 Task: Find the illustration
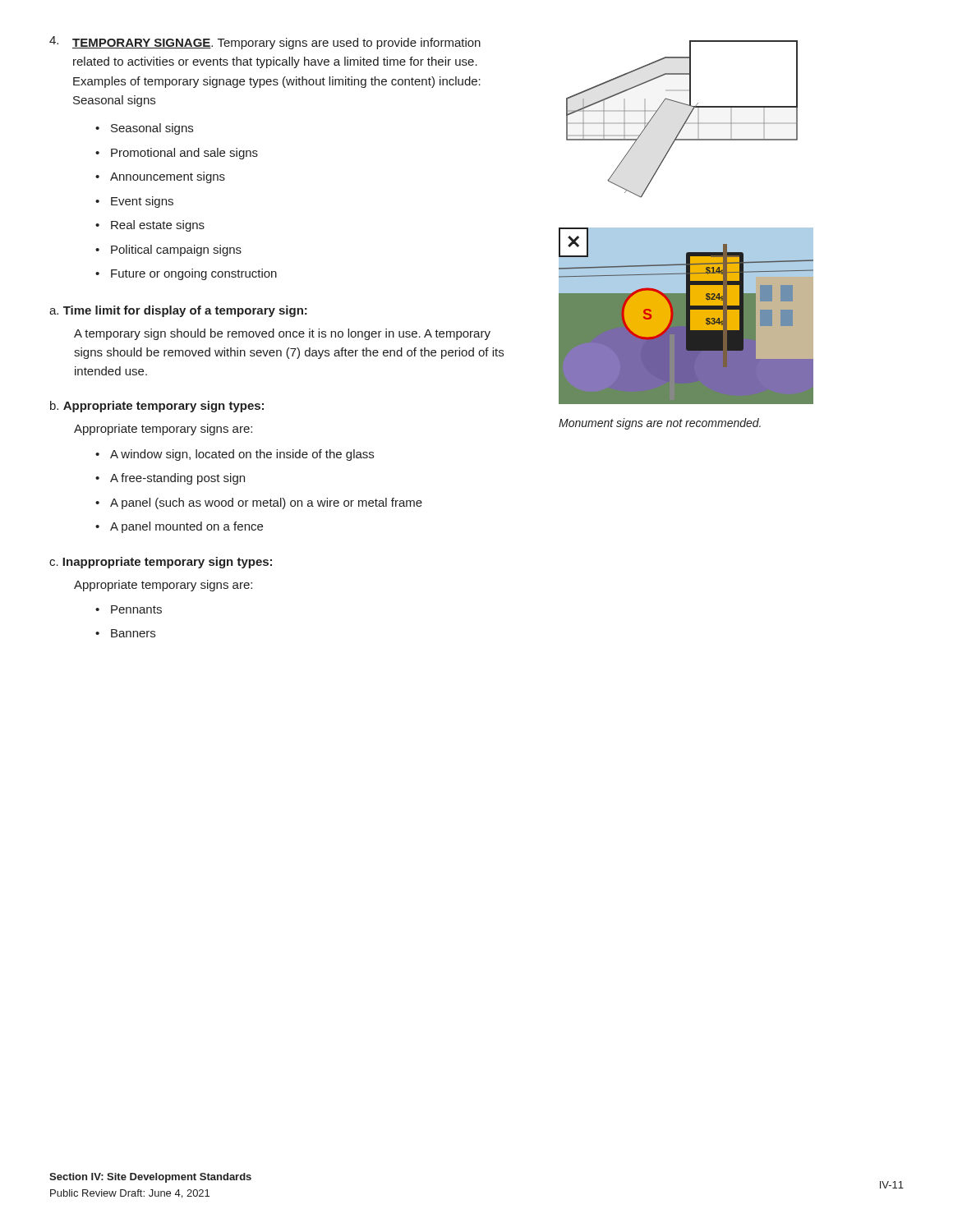tap(735, 120)
